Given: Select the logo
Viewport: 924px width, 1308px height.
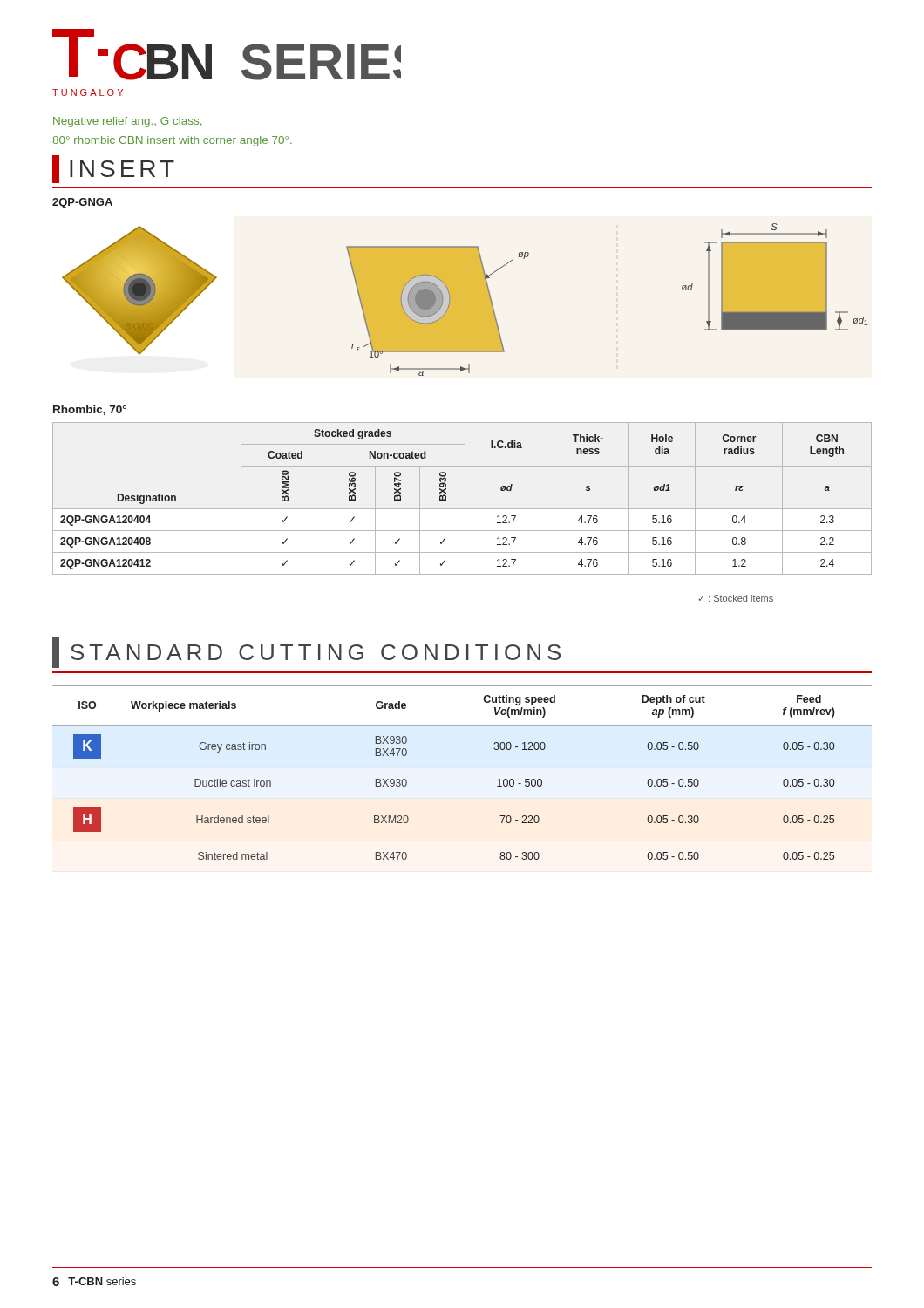Looking at the screenshot, I should click(x=227, y=61).
